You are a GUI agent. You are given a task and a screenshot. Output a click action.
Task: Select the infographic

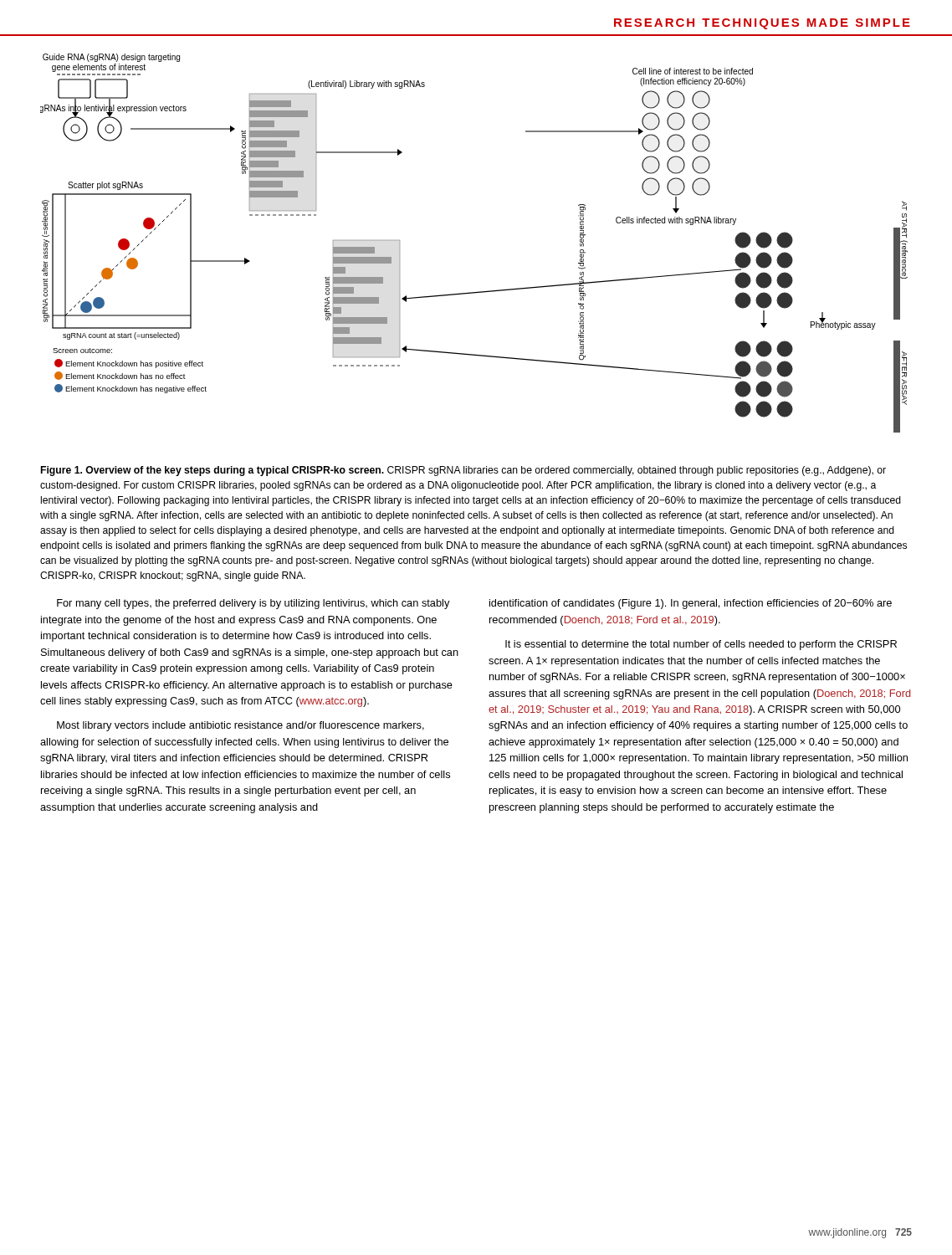[x=476, y=253]
